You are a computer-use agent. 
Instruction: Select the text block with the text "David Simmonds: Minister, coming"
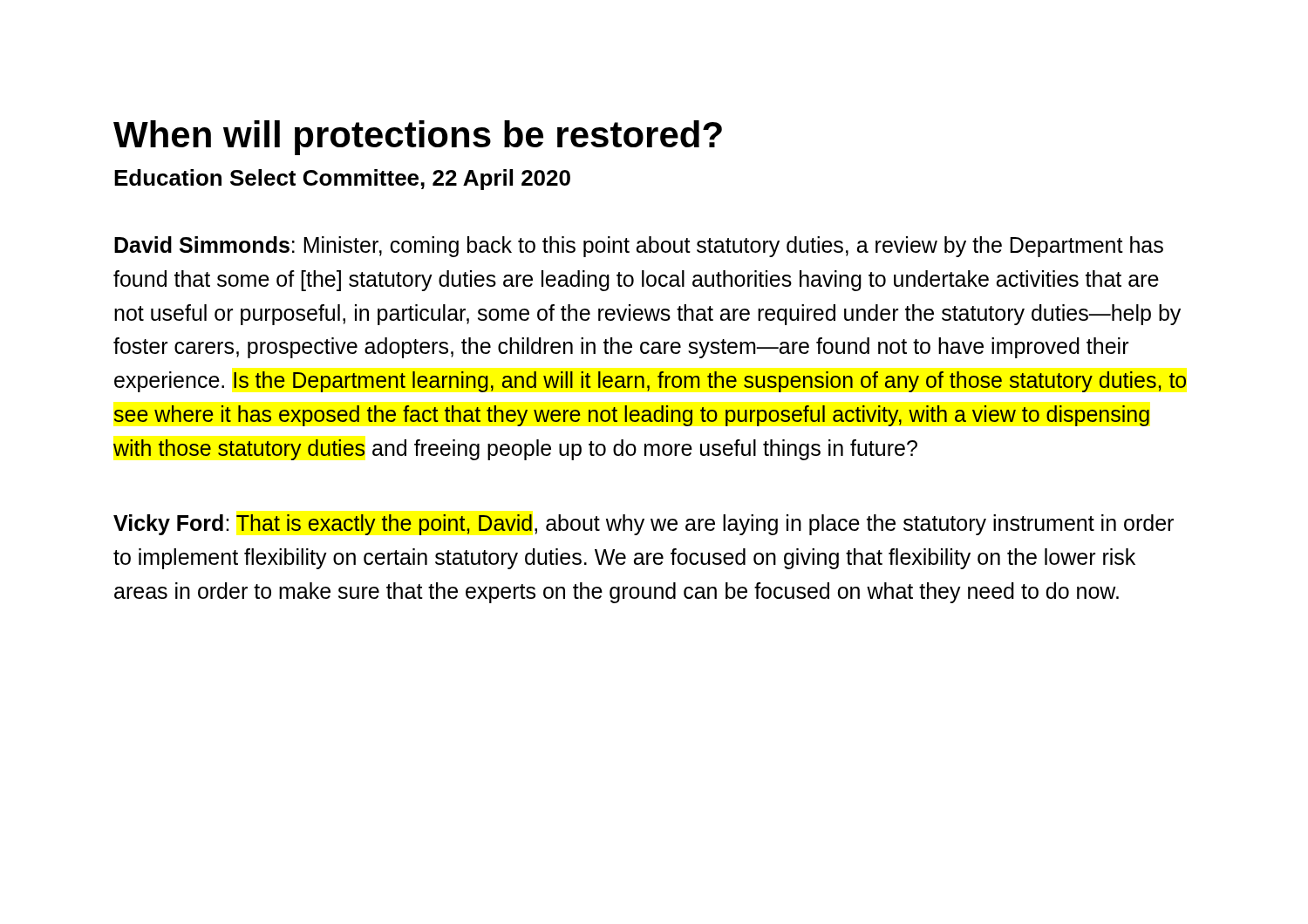(654, 347)
